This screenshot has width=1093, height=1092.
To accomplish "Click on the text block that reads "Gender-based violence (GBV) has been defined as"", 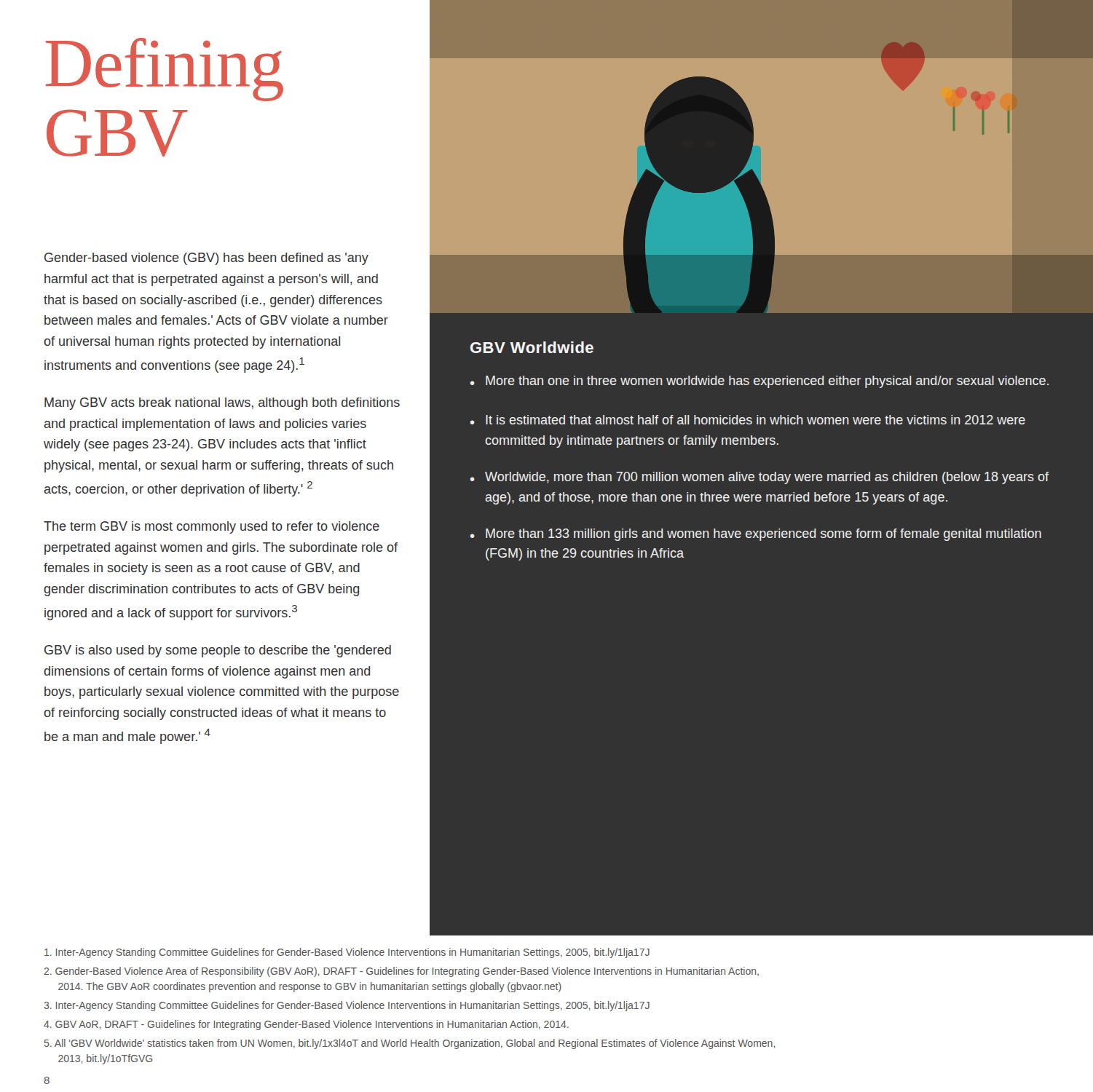I will 216,312.
